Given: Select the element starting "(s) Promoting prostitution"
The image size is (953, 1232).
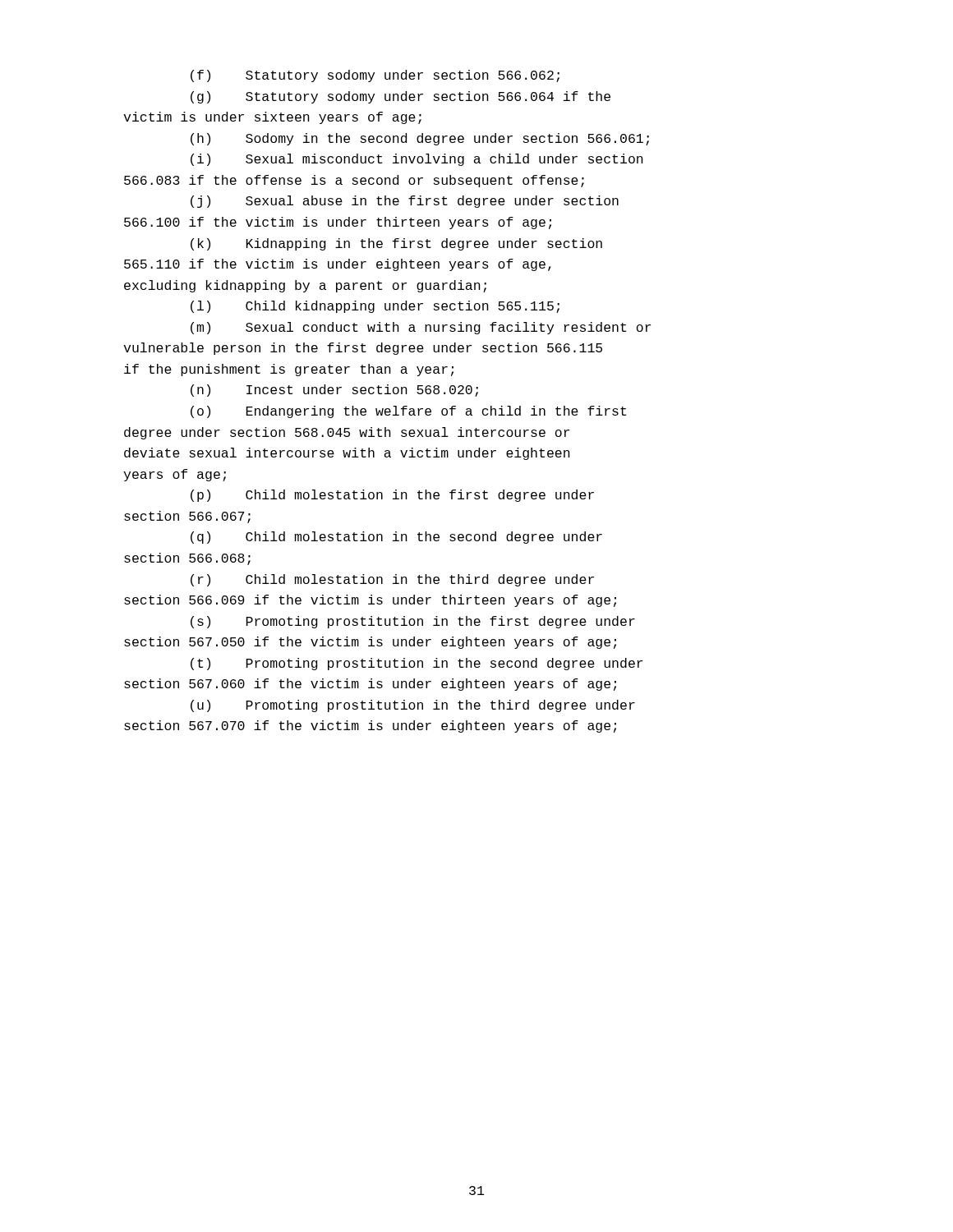Looking at the screenshot, I should [476, 633].
